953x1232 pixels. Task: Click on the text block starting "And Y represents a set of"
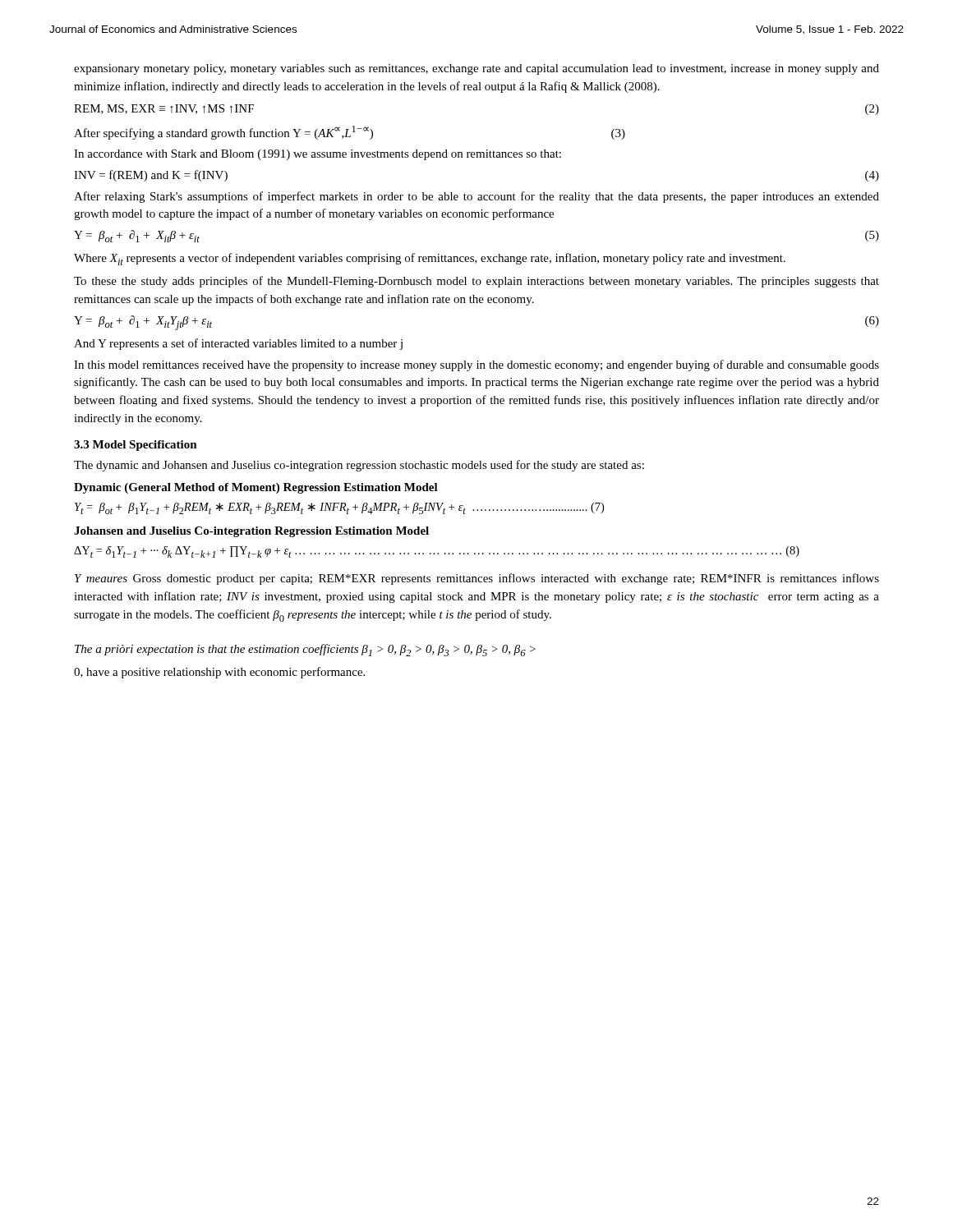point(238,344)
